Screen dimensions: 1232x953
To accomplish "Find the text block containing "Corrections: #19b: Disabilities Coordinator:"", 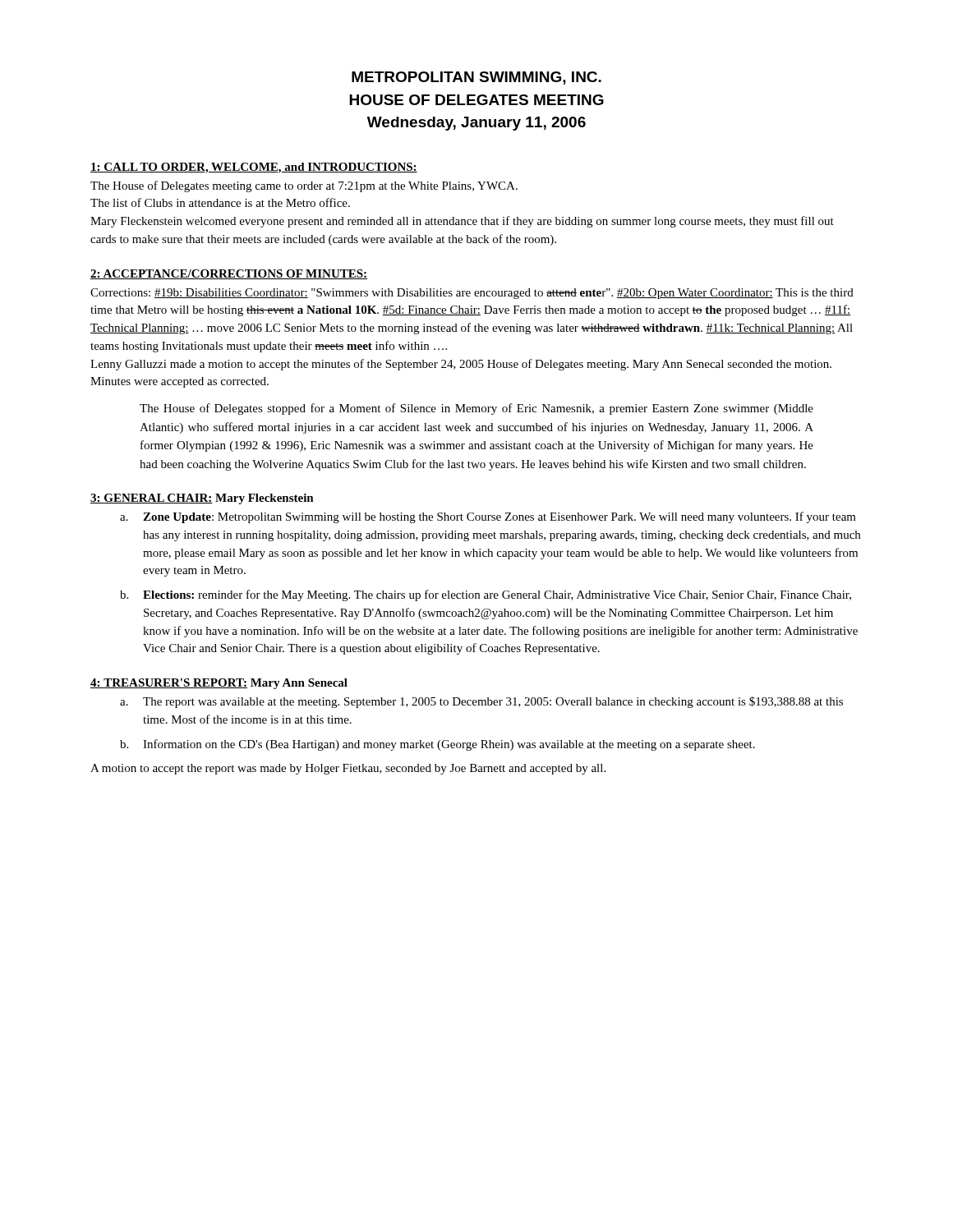I will (472, 337).
